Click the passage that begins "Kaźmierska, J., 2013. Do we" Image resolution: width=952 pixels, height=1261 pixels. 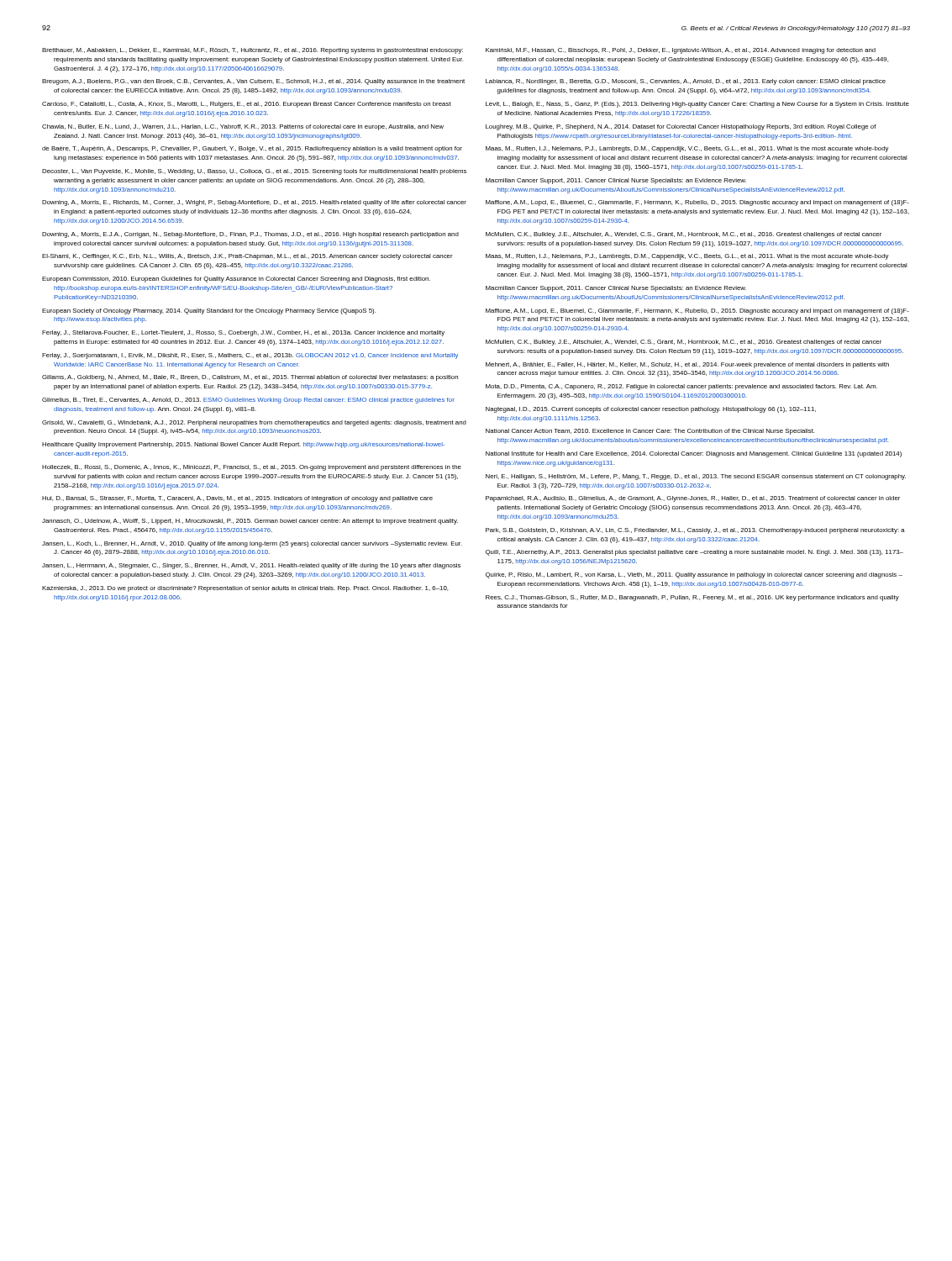tap(245, 592)
